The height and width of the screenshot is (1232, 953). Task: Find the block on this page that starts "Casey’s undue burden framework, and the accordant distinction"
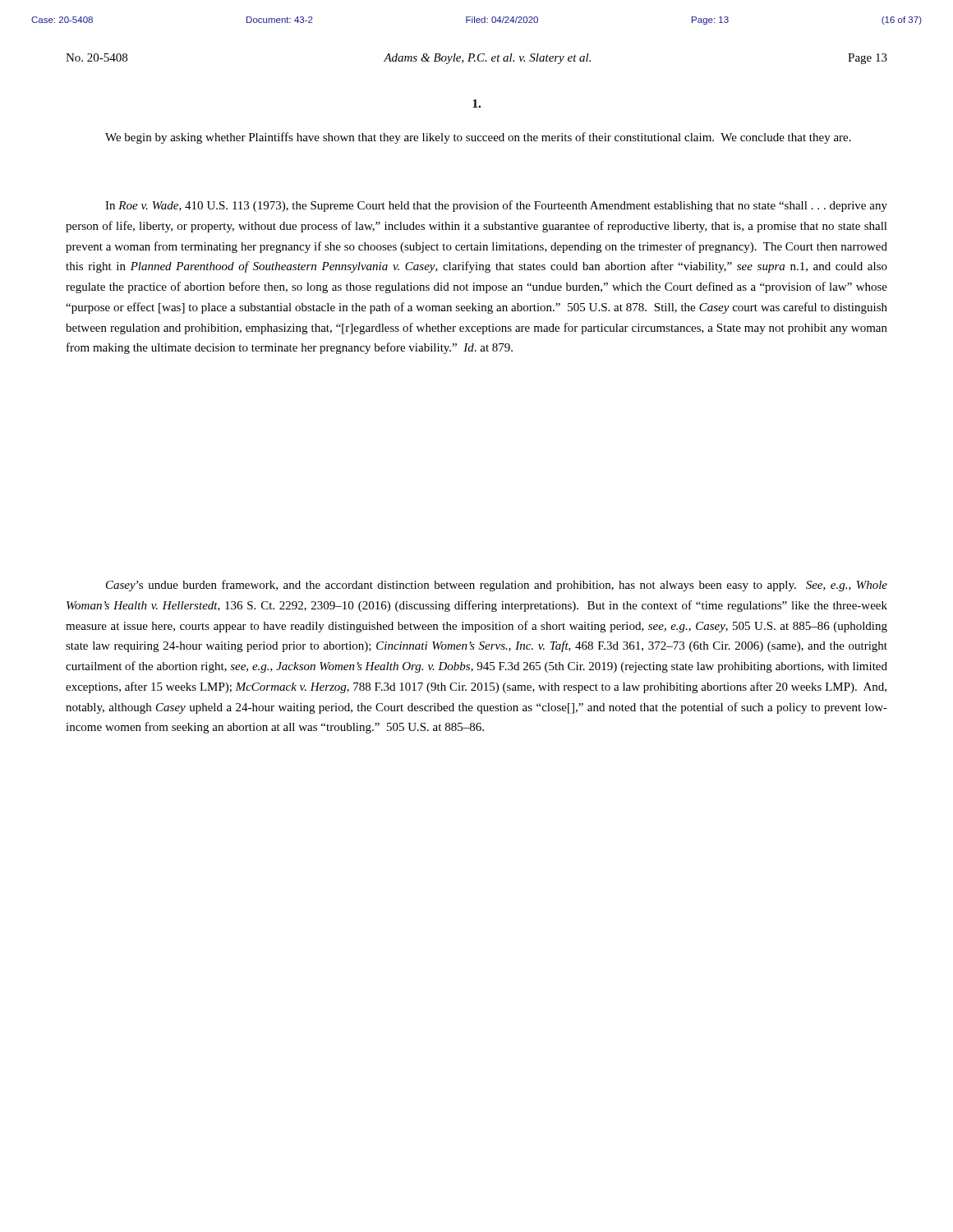click(x=476, y=656)
